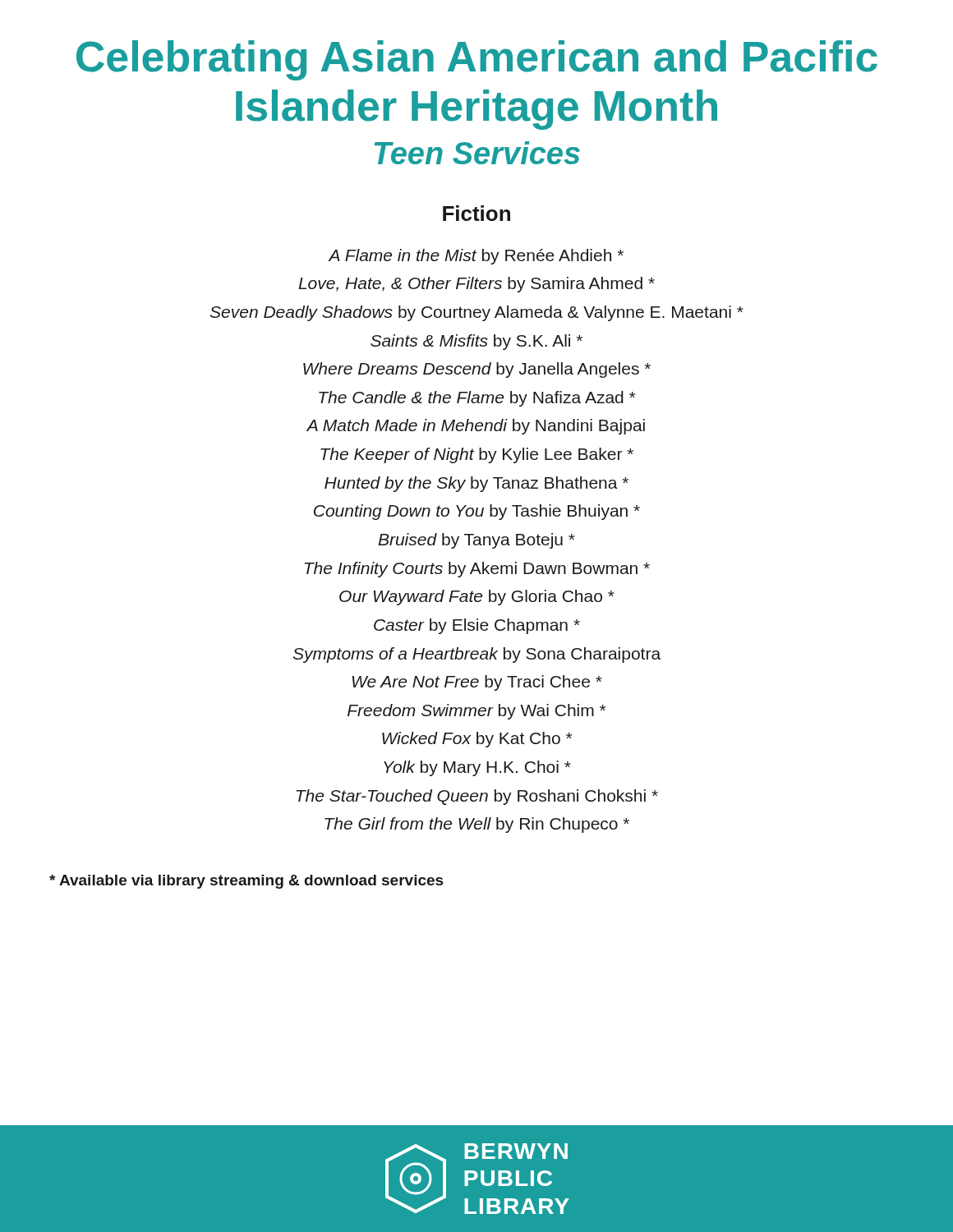Locate the passage starting "The Infinity Courts by Akemi Dawn Bowman *"
953x1232 pixels.
(476, 568)
